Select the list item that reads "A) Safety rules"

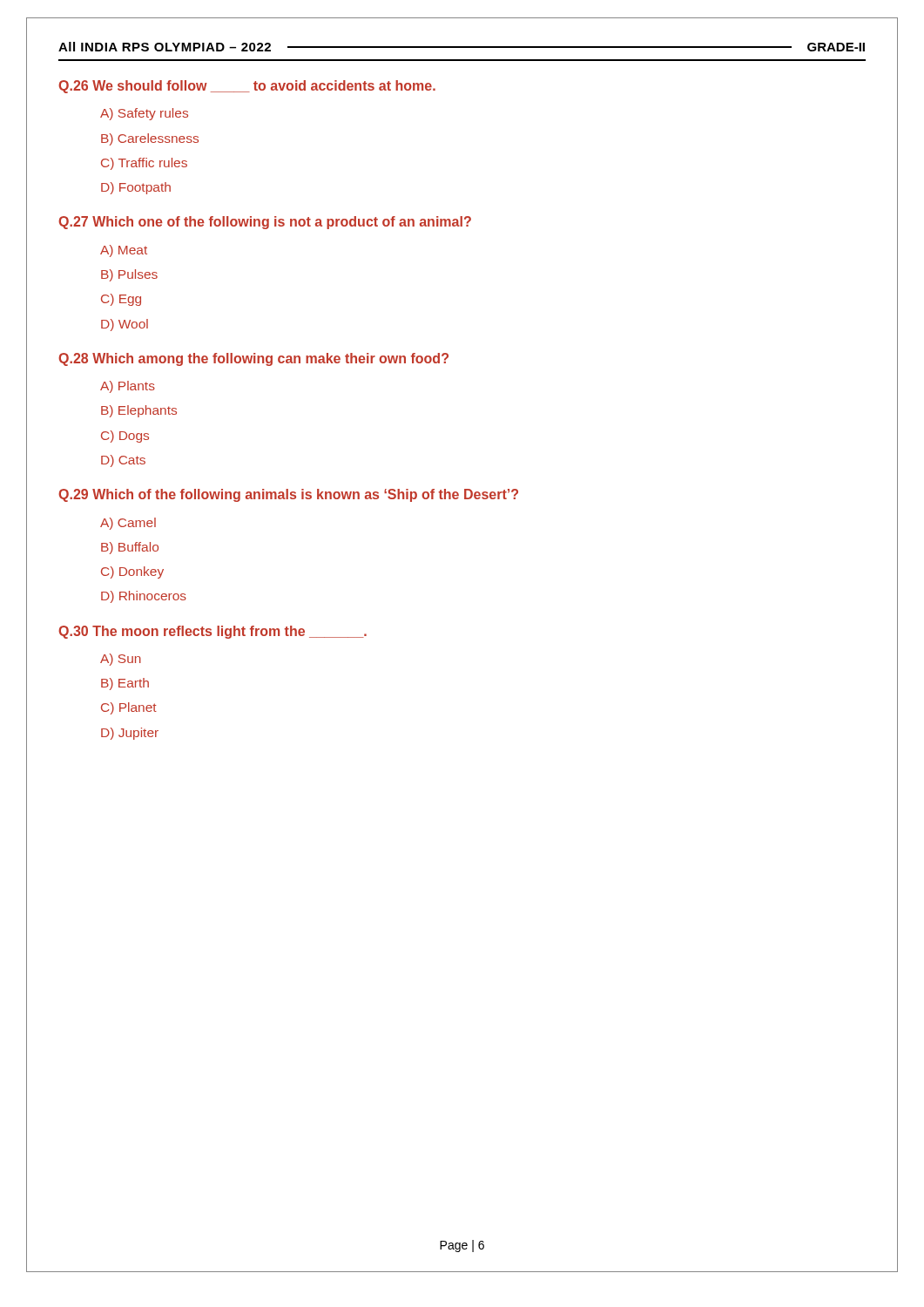click(144, 113)
